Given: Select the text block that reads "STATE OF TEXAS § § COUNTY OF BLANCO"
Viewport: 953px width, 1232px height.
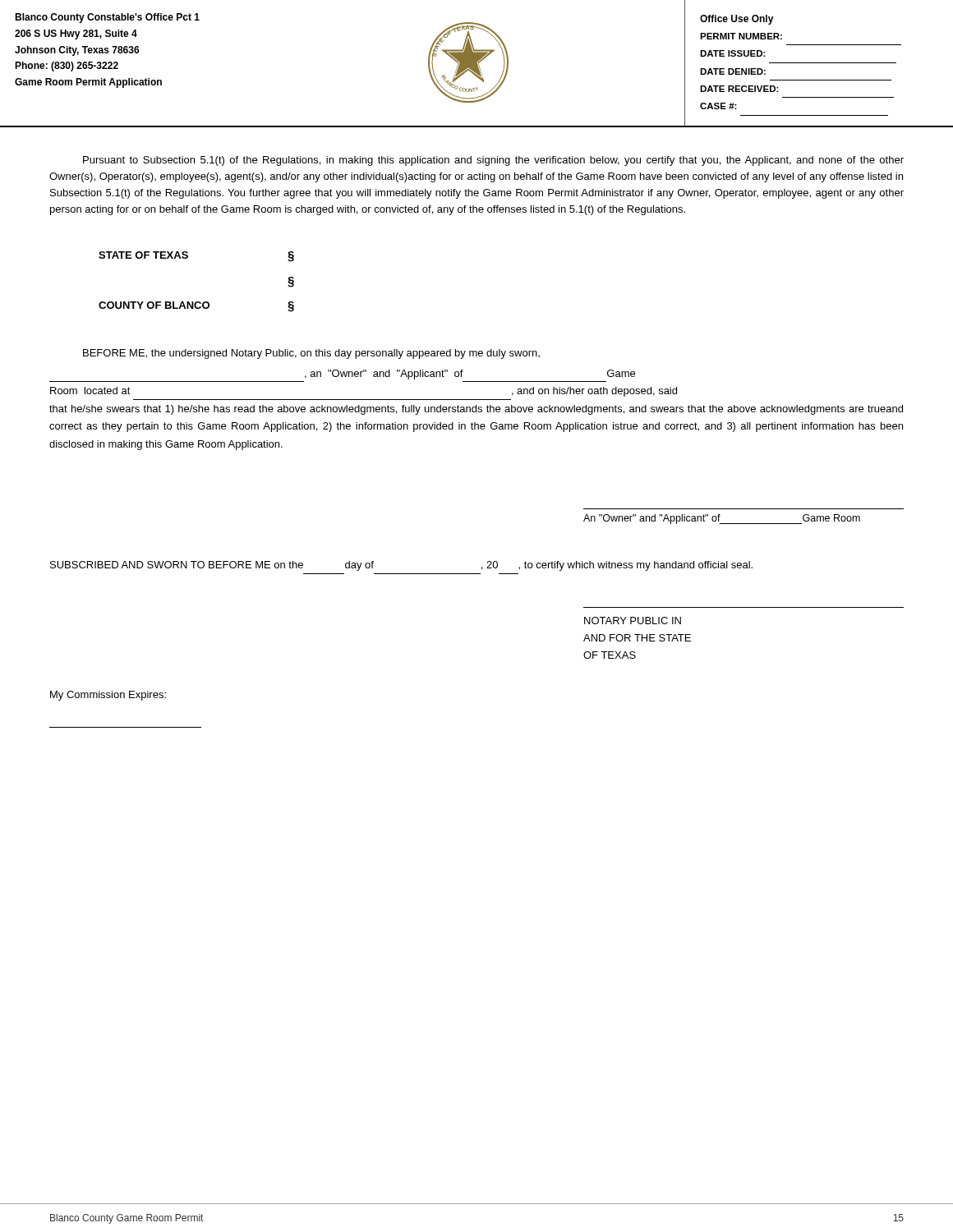Looking at the screenshot, I should [x=147, y=256].
